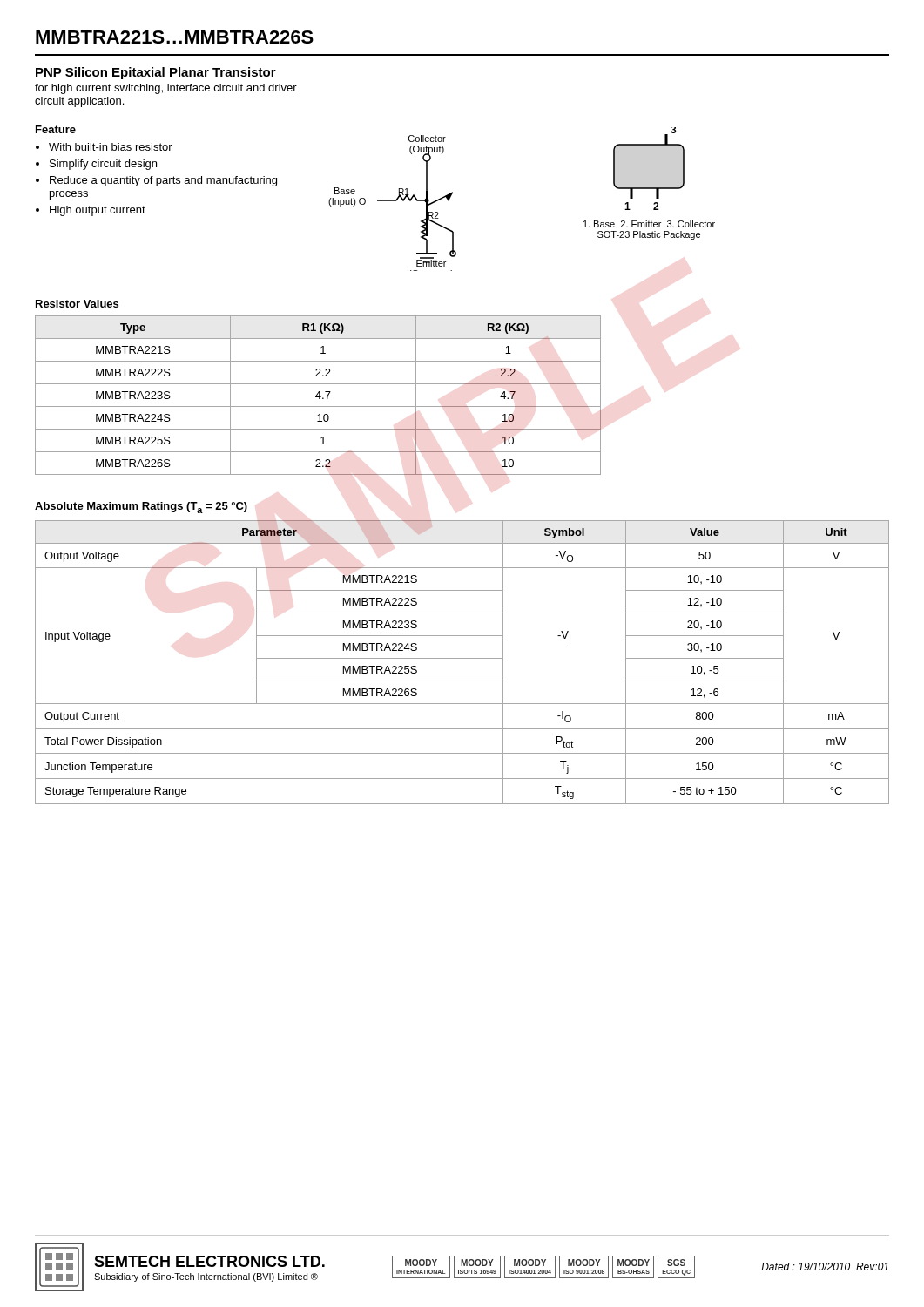Point to the block beginning "for high current"
The width and height of the screenshot is (924, 1307).
coord(166,89)
